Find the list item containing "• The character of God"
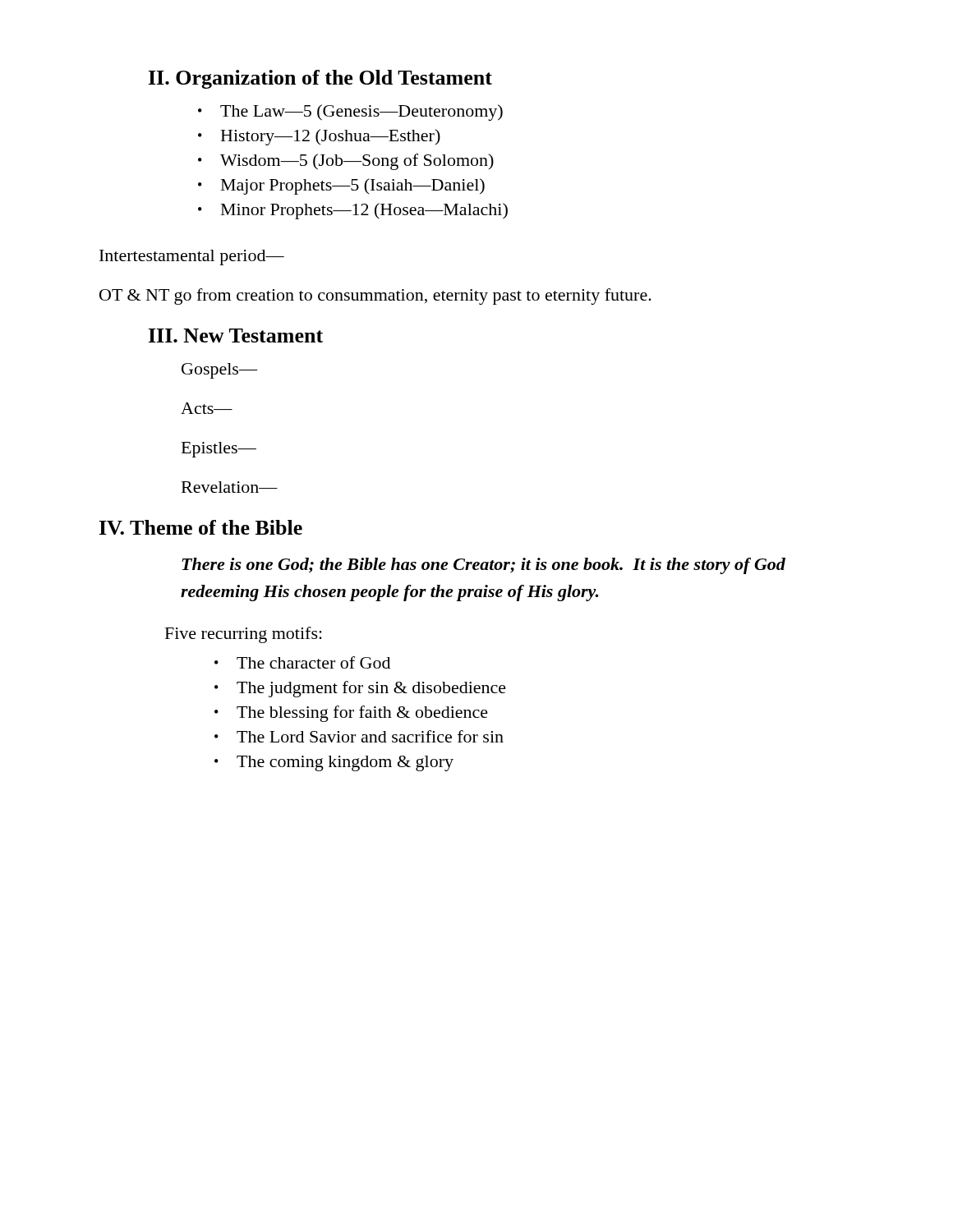Screen dimensions: 1232x953 [x=302, y=663]
